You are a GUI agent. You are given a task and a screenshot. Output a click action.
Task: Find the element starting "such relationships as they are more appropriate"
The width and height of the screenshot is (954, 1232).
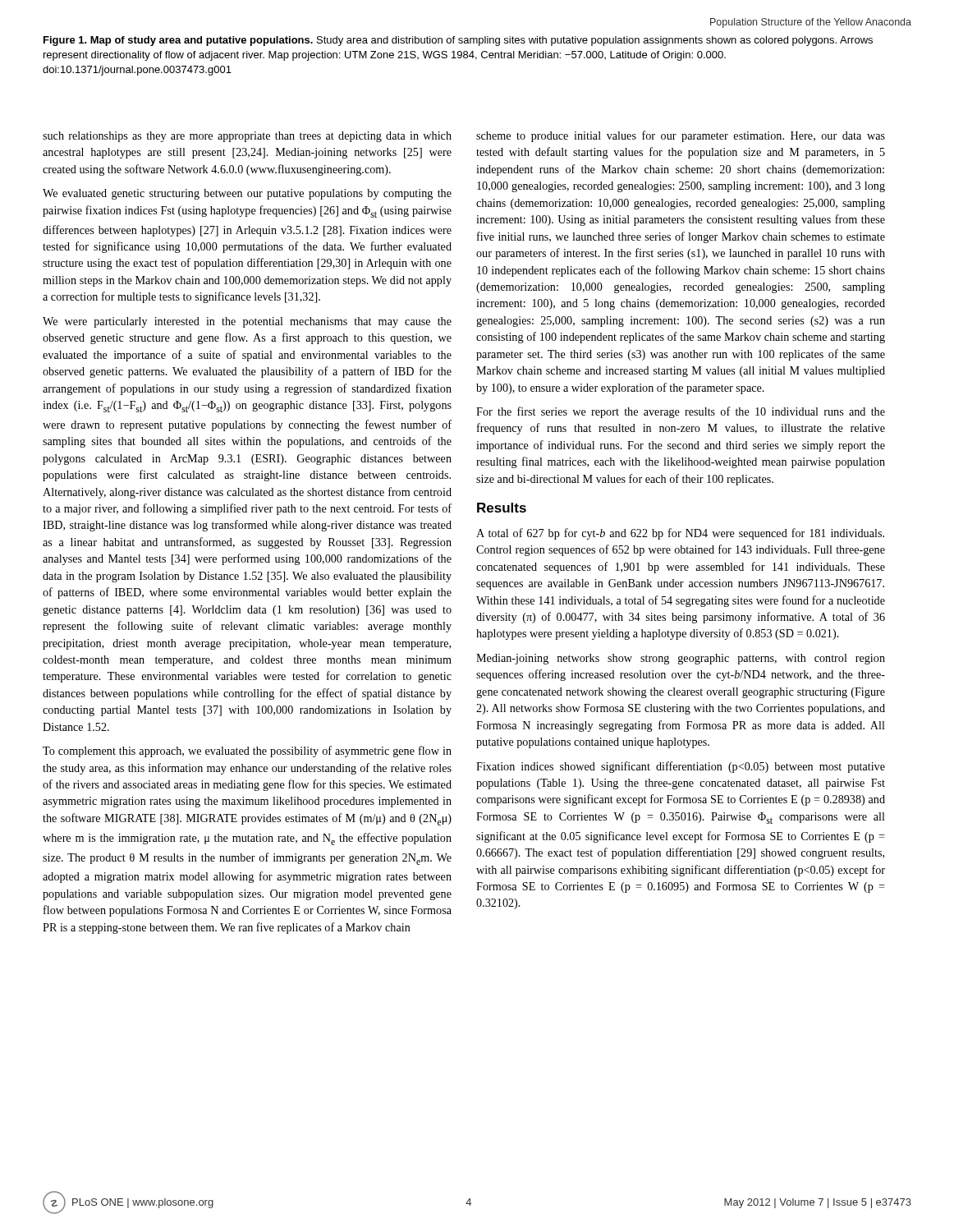(247, 152)
